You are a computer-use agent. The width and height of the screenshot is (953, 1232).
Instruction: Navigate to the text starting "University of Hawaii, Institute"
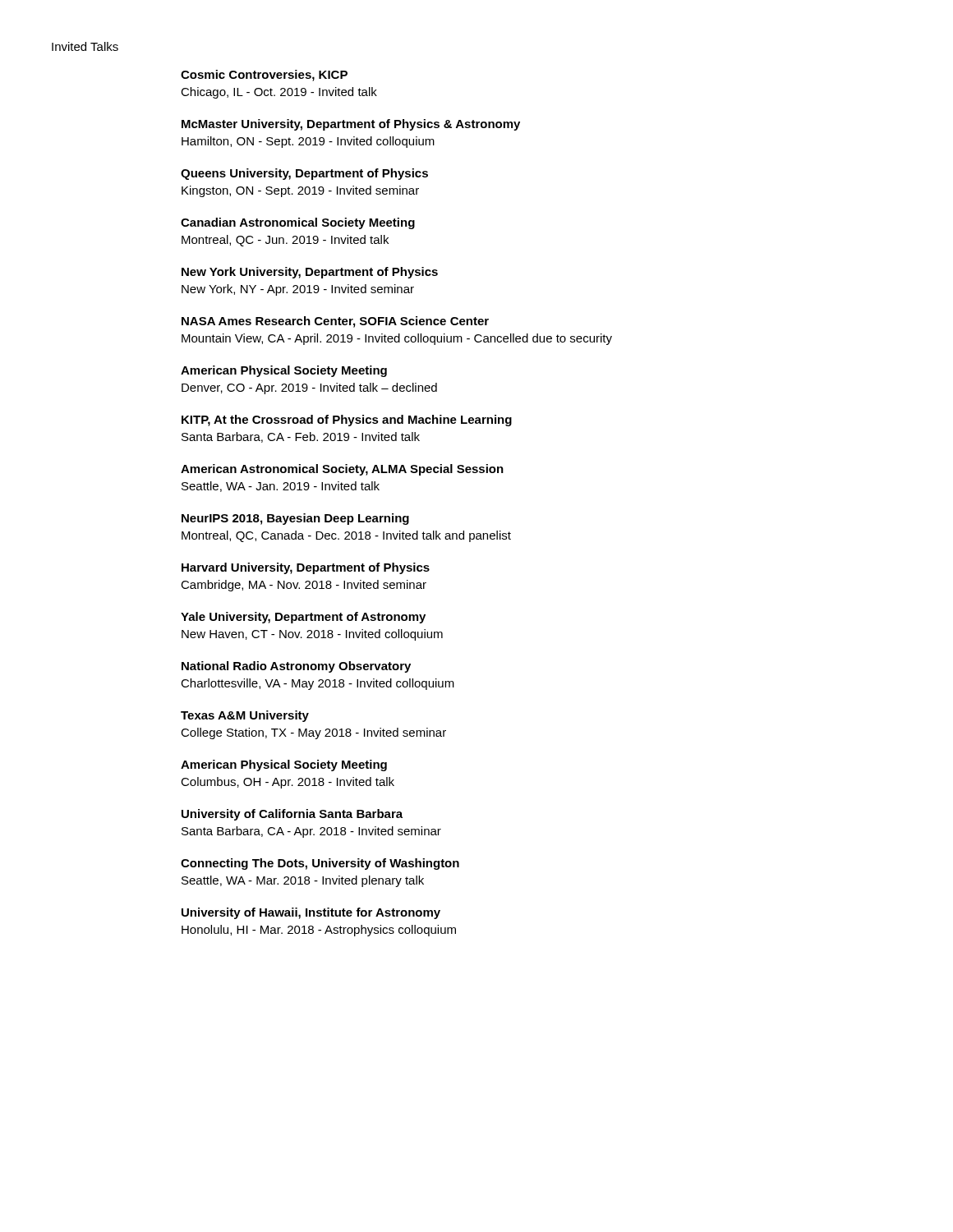[x=311, y=913]
